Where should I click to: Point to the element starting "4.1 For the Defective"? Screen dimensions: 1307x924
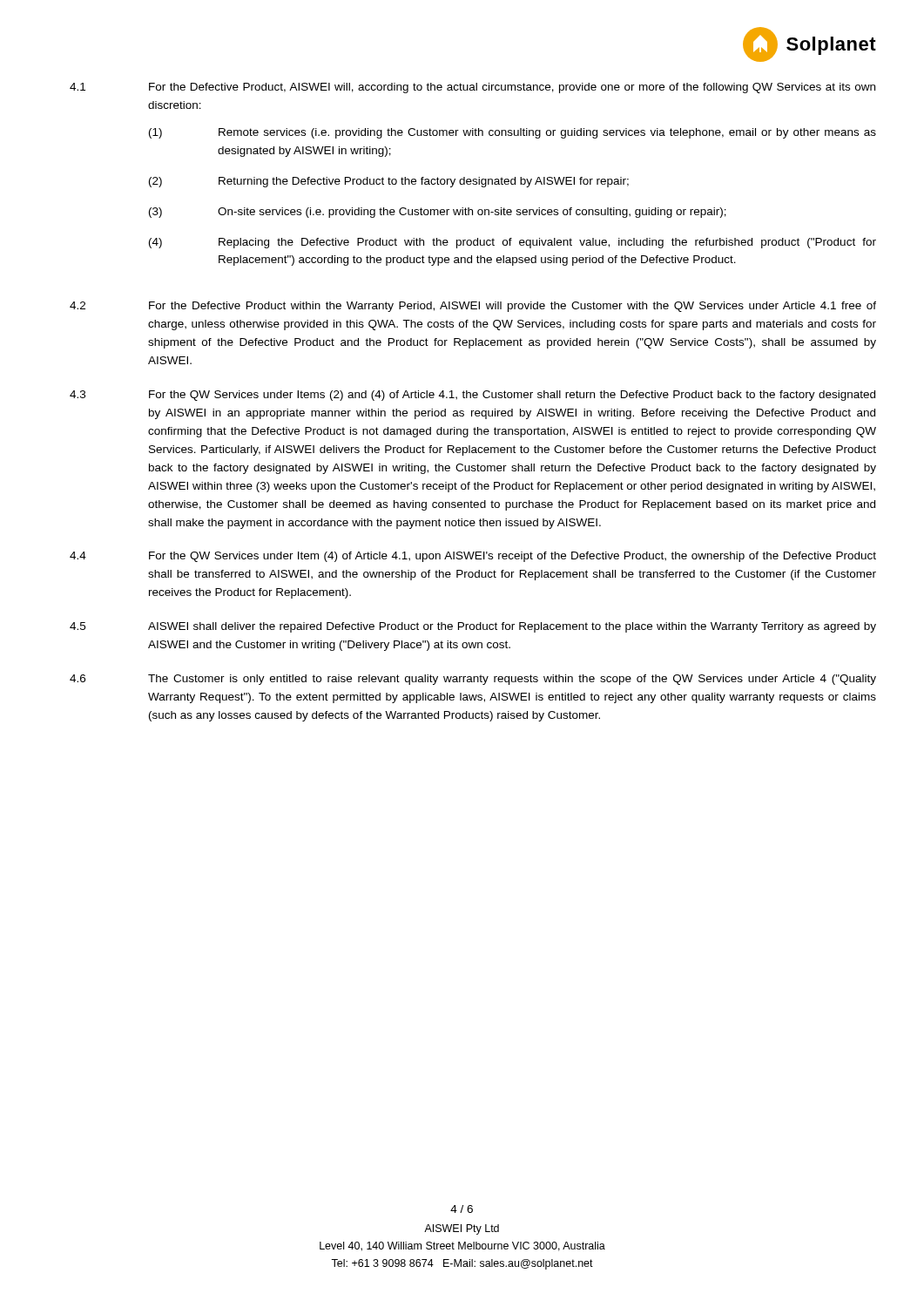tap(473, 180)
